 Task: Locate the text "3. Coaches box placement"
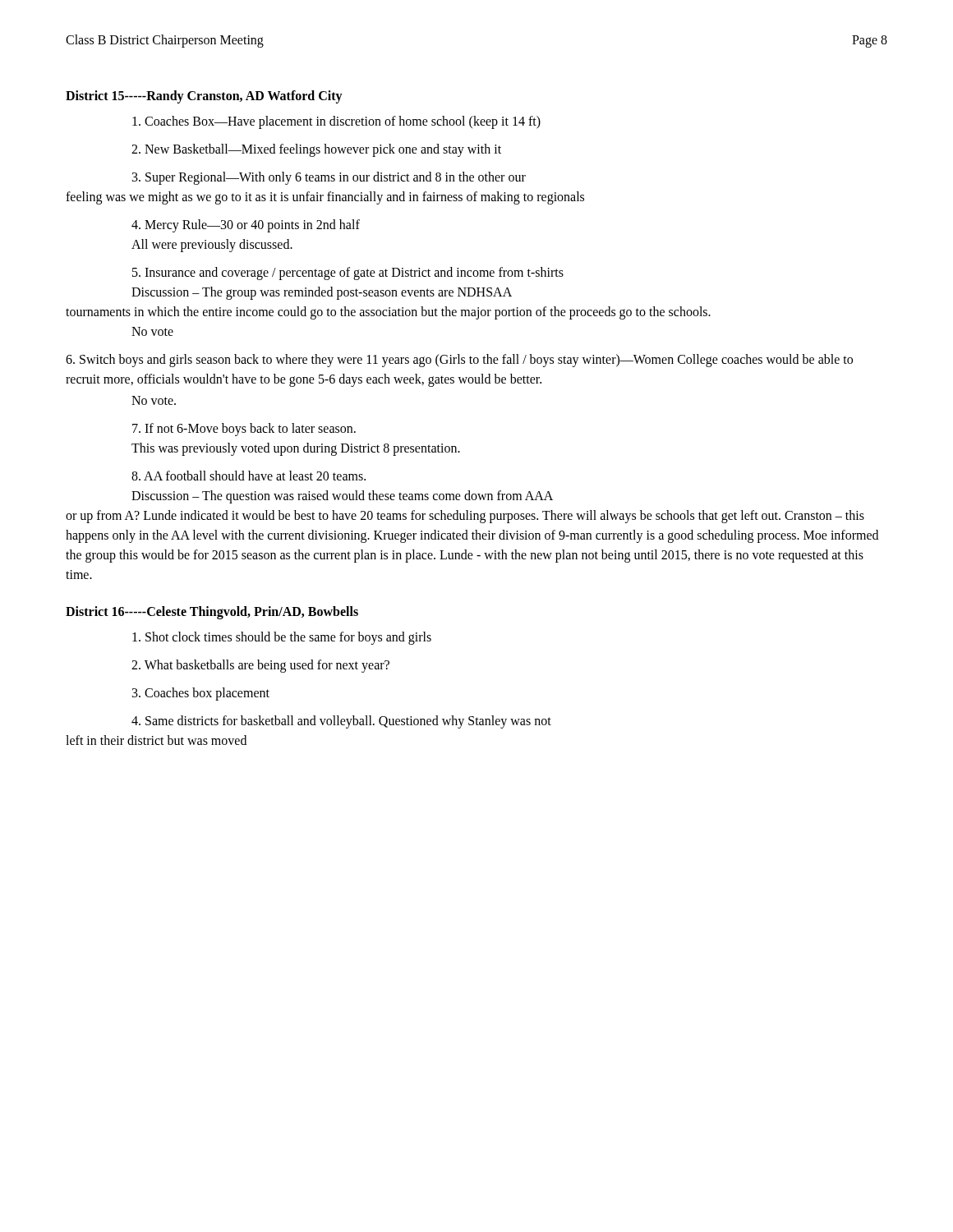coord(201,694)
